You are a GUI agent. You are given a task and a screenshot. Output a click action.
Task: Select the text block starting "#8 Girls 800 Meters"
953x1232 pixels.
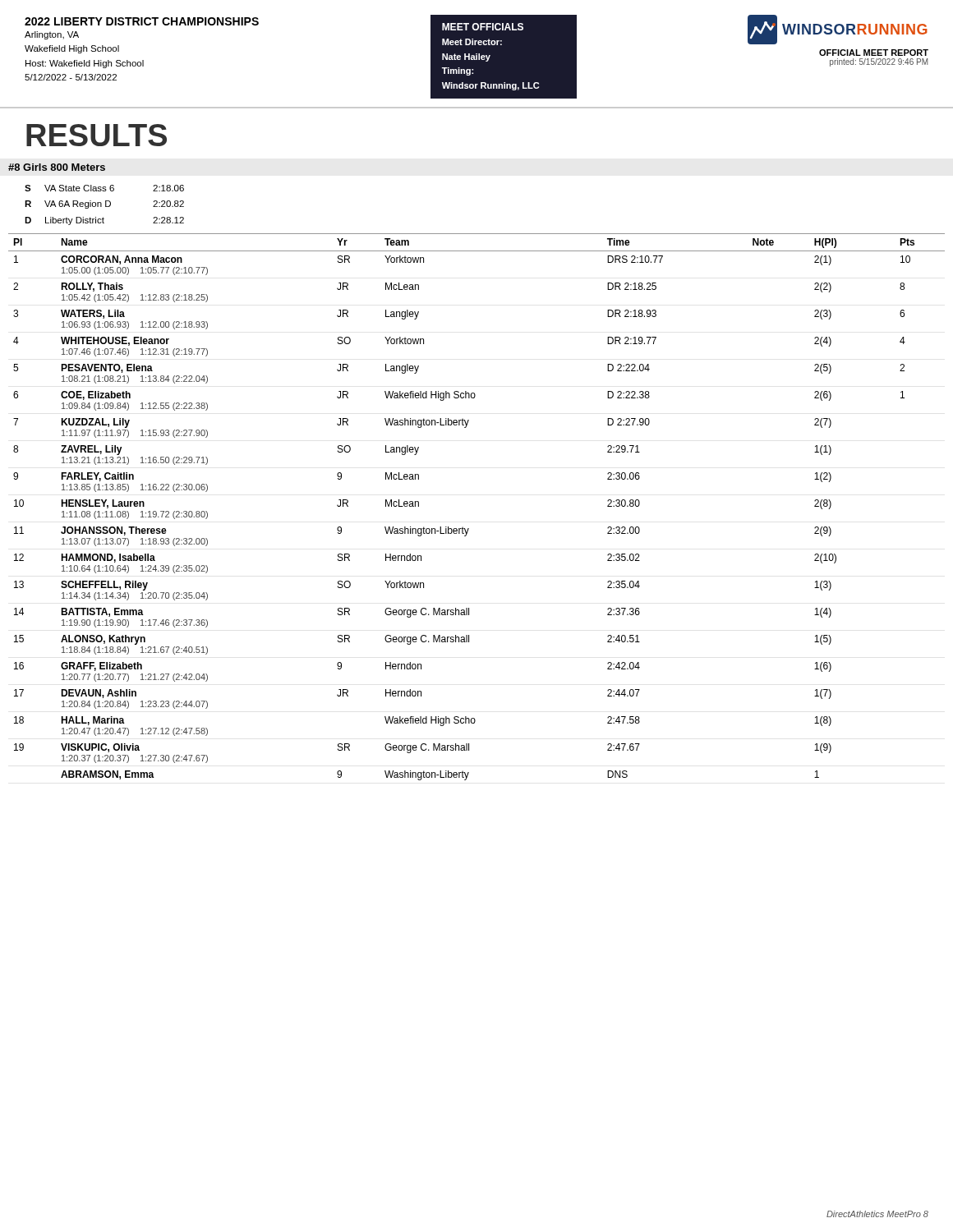[x=57, y=167]
